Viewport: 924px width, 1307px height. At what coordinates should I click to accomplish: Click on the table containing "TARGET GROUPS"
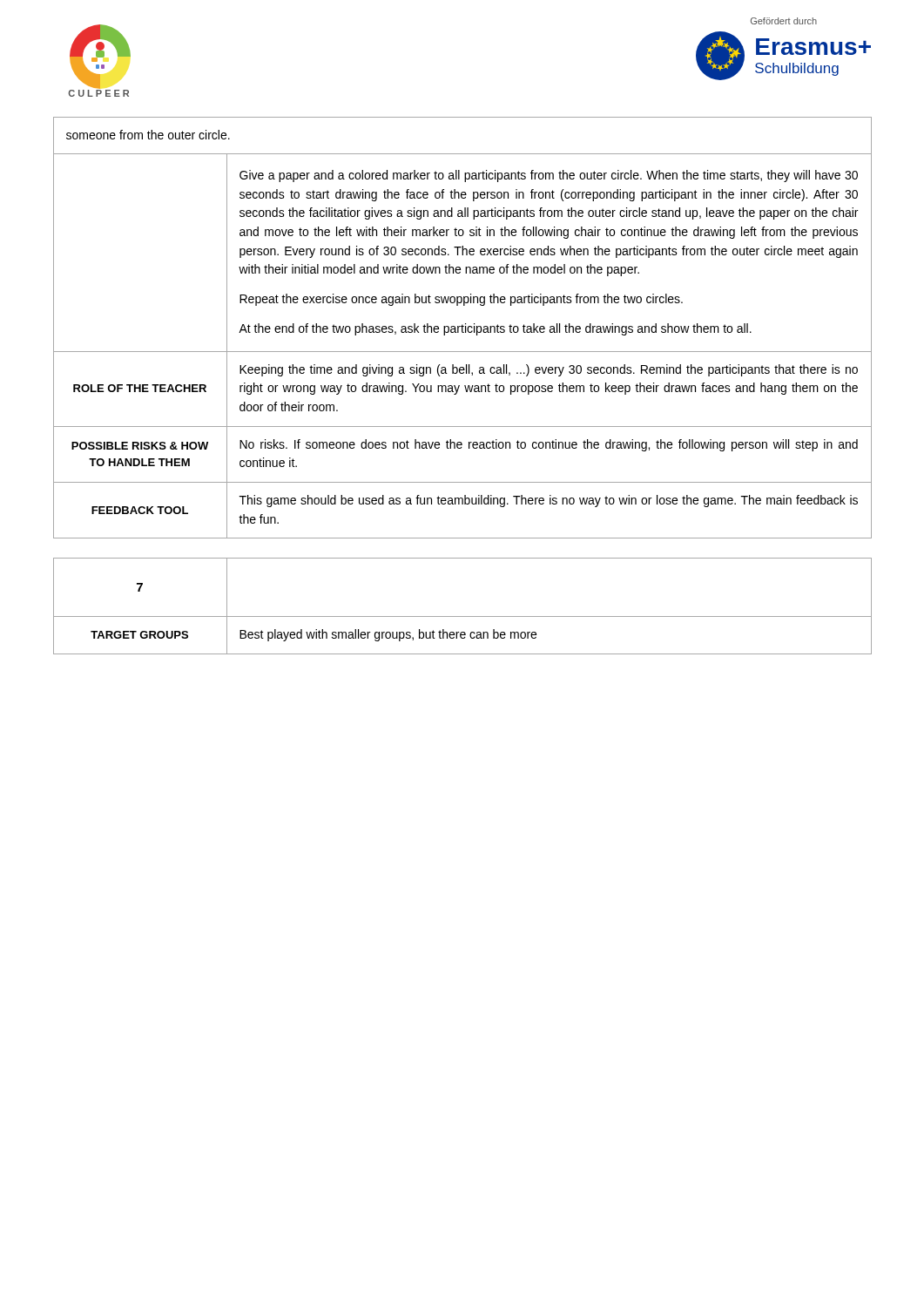(x=462, y=606)
